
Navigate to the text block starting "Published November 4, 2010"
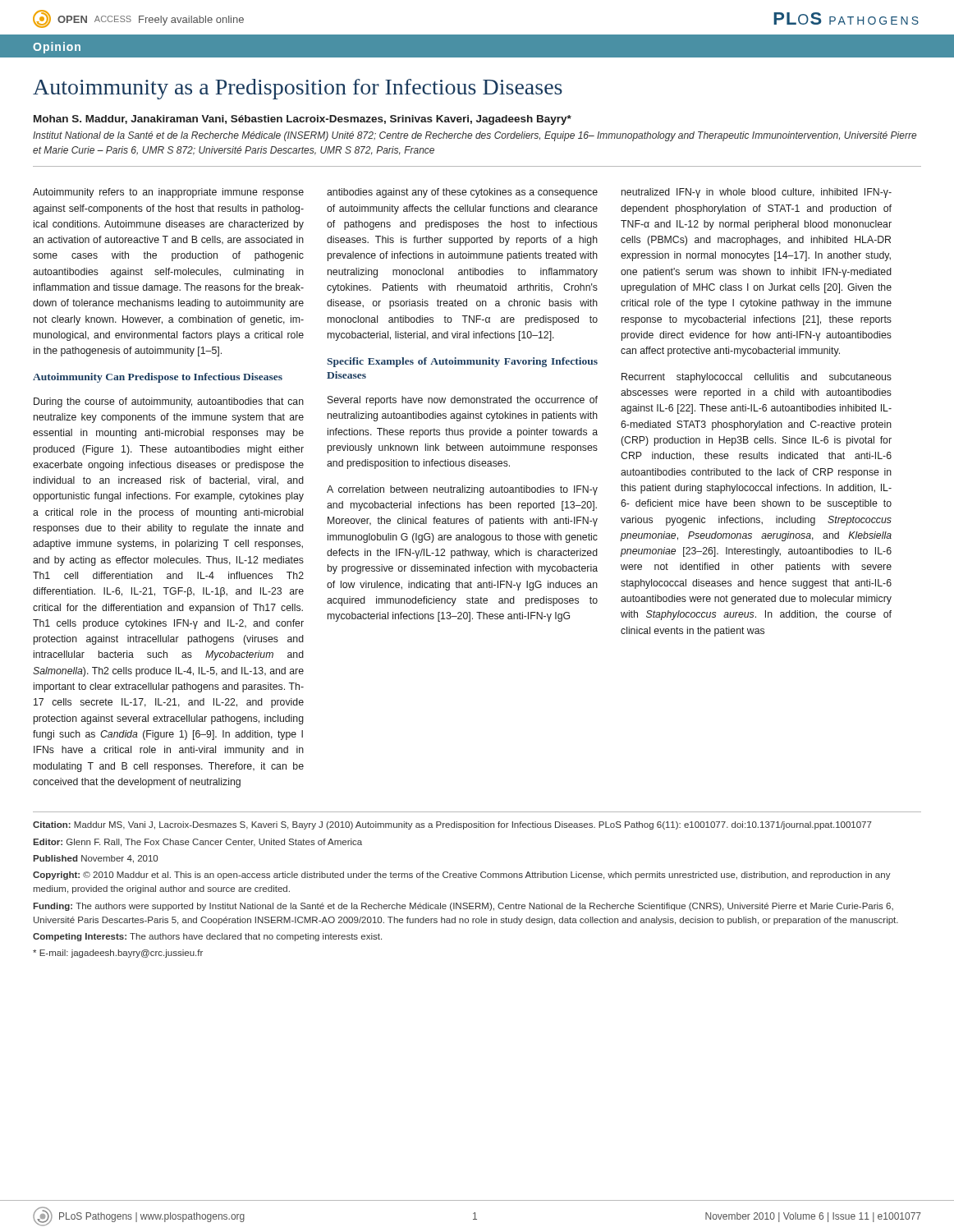point(96,858)
